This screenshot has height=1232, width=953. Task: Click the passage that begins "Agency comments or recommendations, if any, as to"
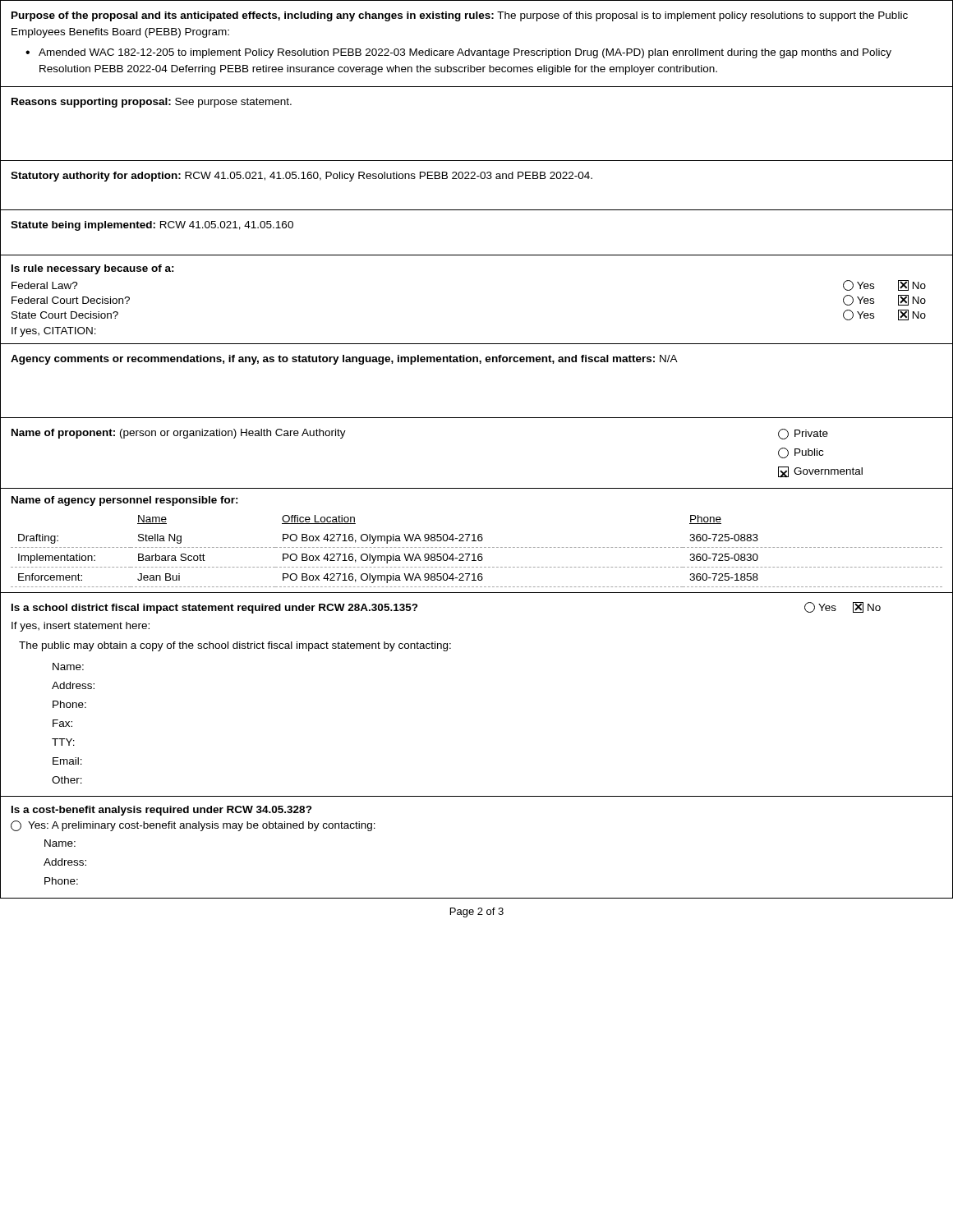click(x=476, y=359)
